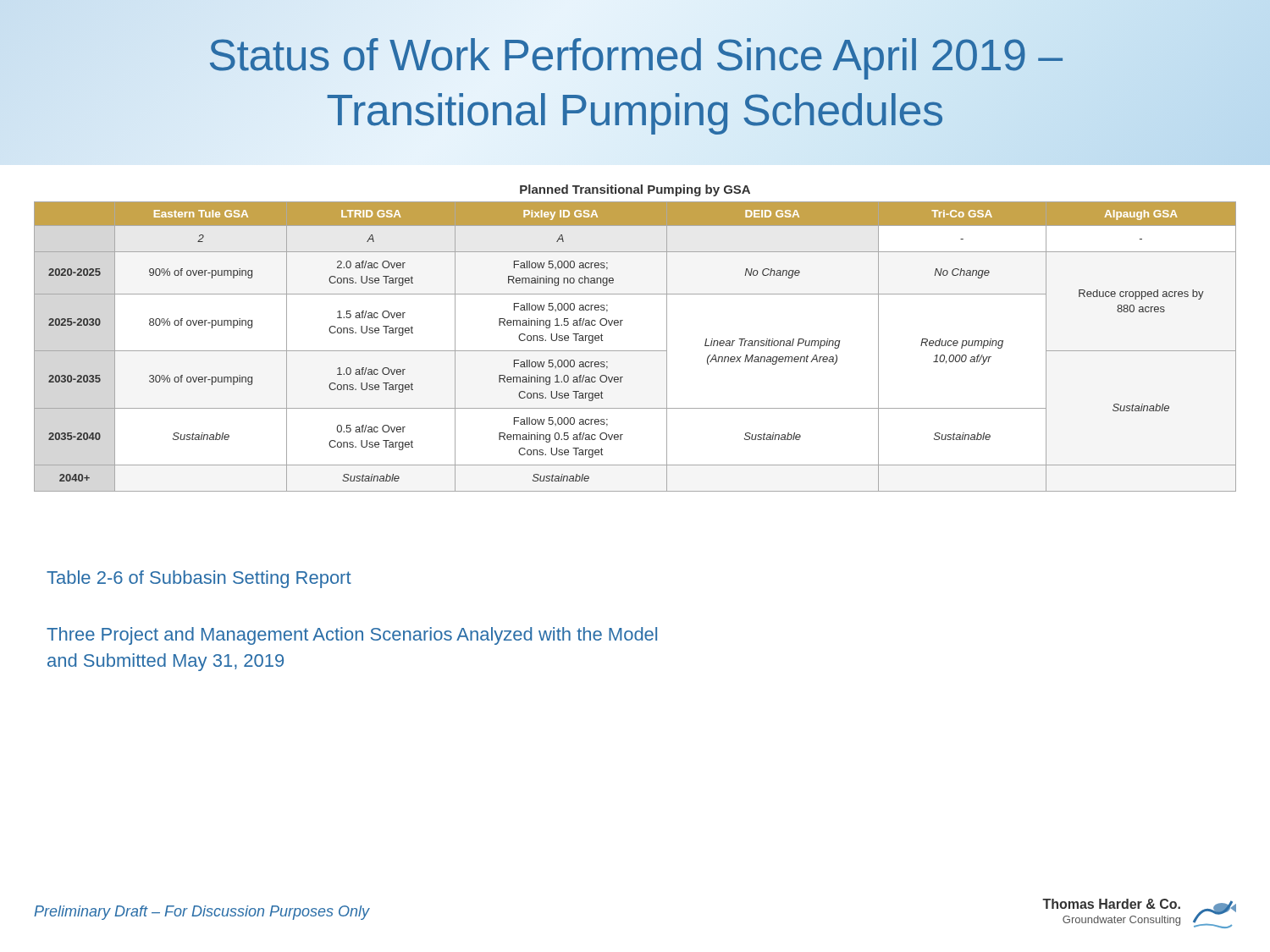Click the passage that begins "Three Project and"
The height and width of the screenshot is (952, 1270).
pos(353,647)
